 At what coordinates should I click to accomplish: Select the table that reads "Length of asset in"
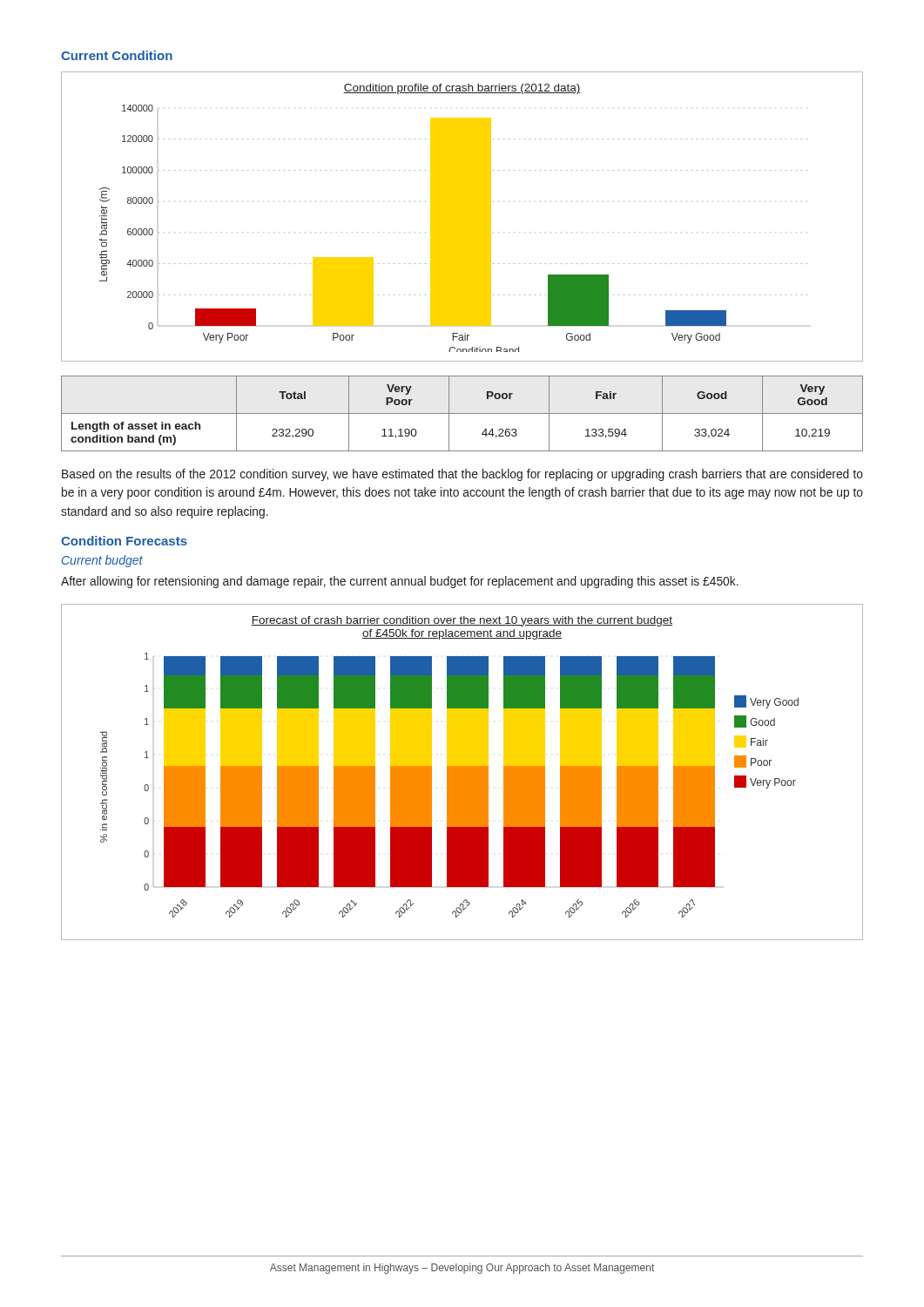[x=462, y=413]
